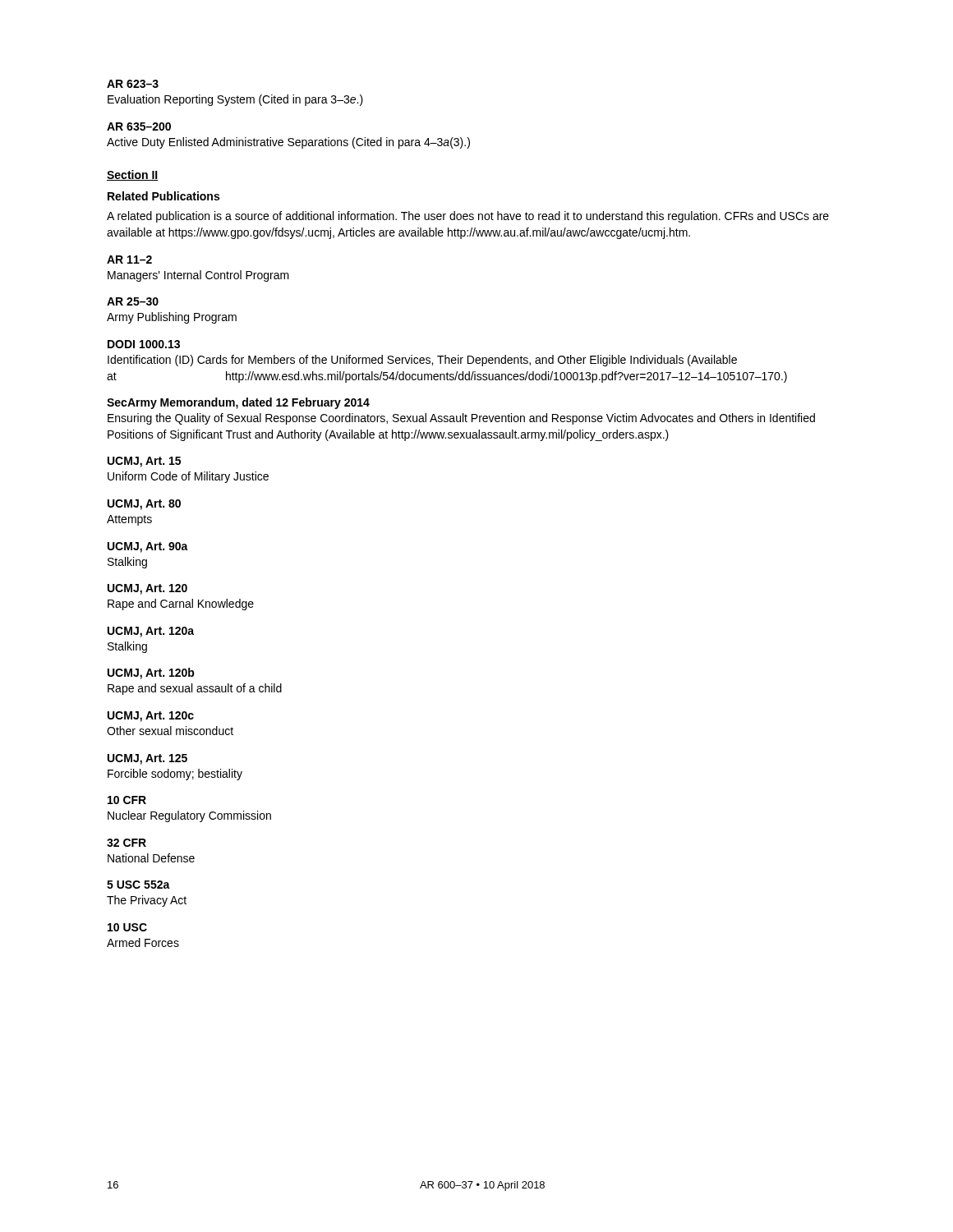Image resolution: width=953 pixels, height=1232 pixels.
Task: Click on the block starting "Related Publications"
Action: tap(163, 196)
